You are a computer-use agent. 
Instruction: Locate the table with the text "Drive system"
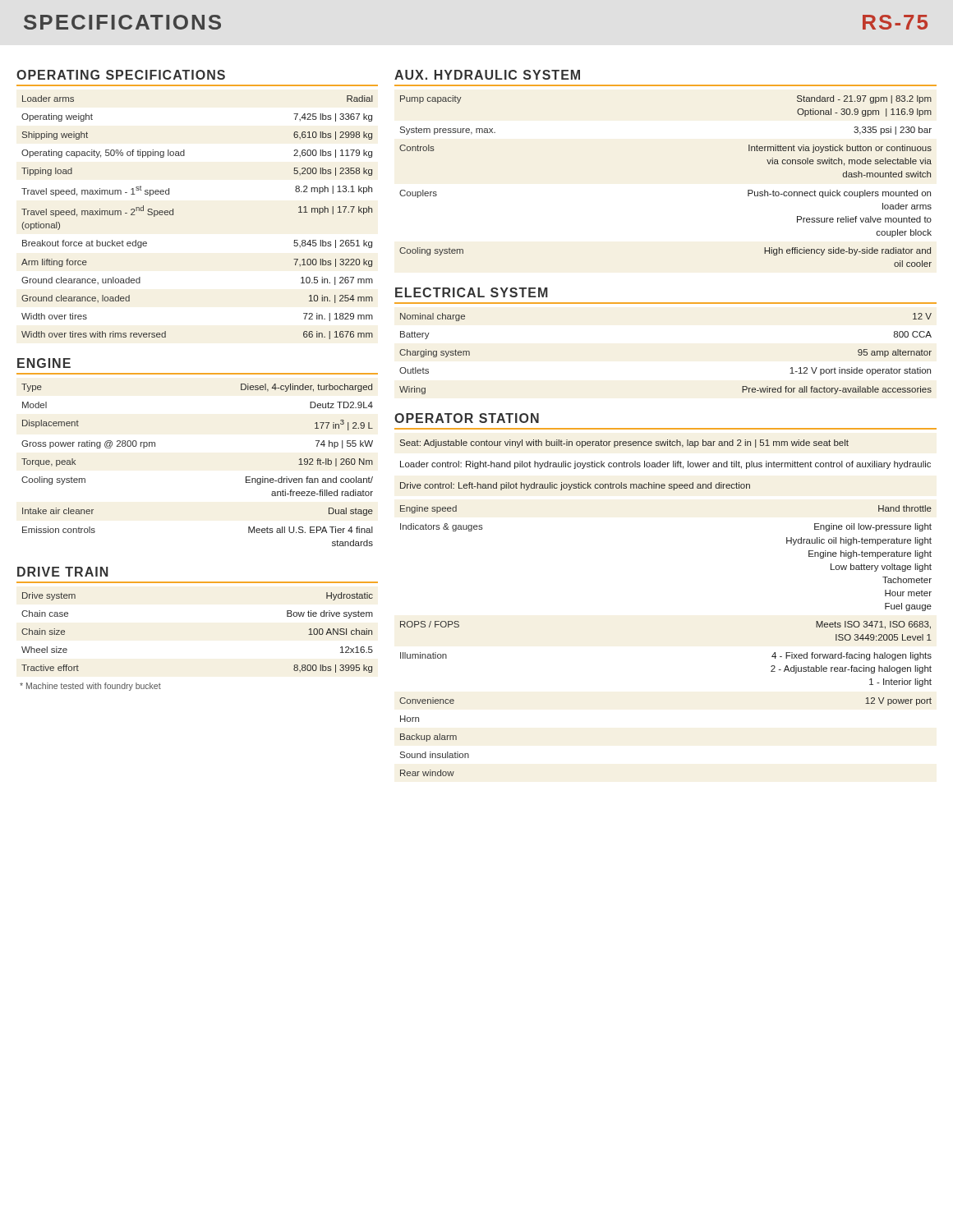click(x=197, y=632)
